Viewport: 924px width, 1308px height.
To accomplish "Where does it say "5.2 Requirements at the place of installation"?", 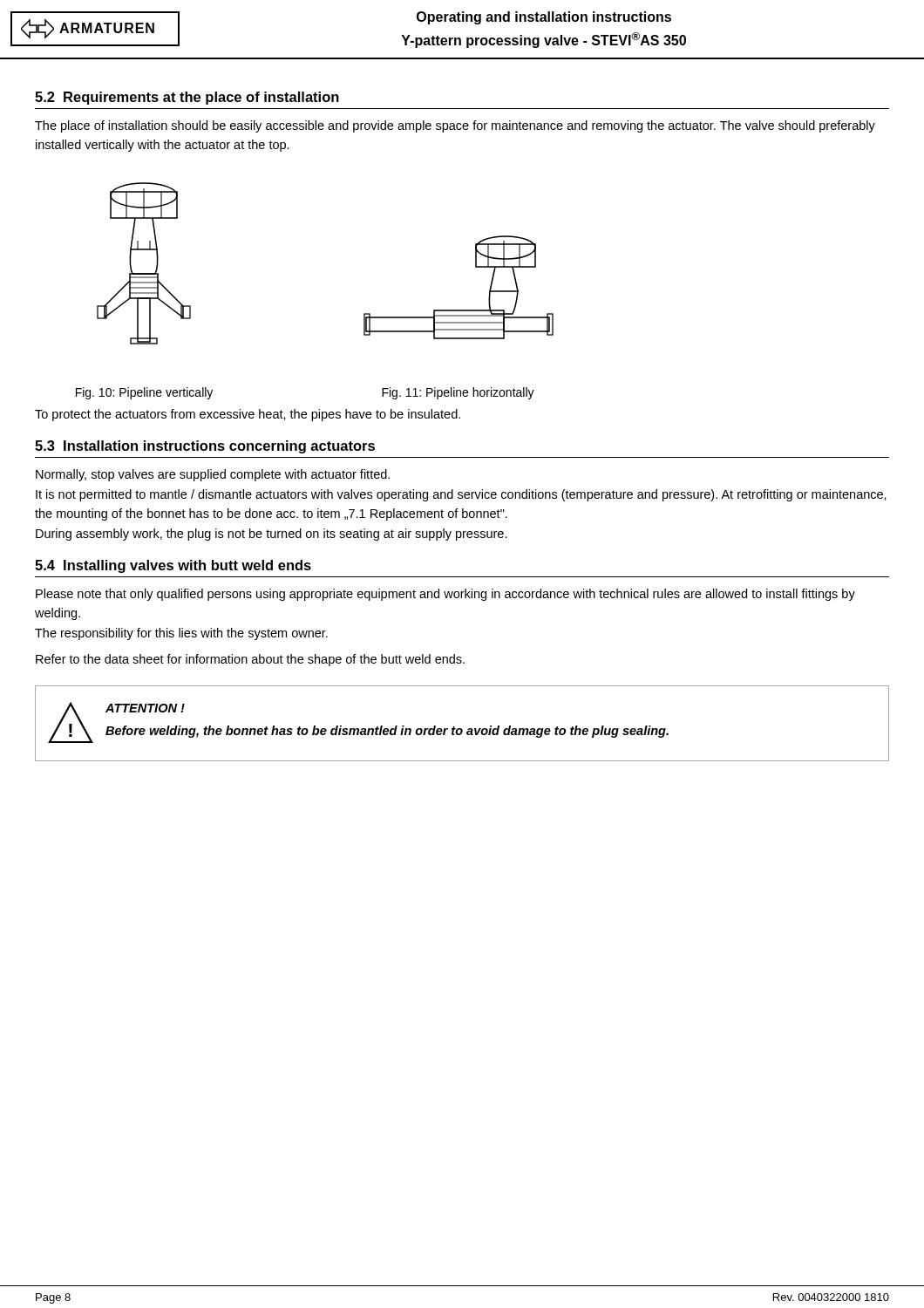I will coord(187,97).
